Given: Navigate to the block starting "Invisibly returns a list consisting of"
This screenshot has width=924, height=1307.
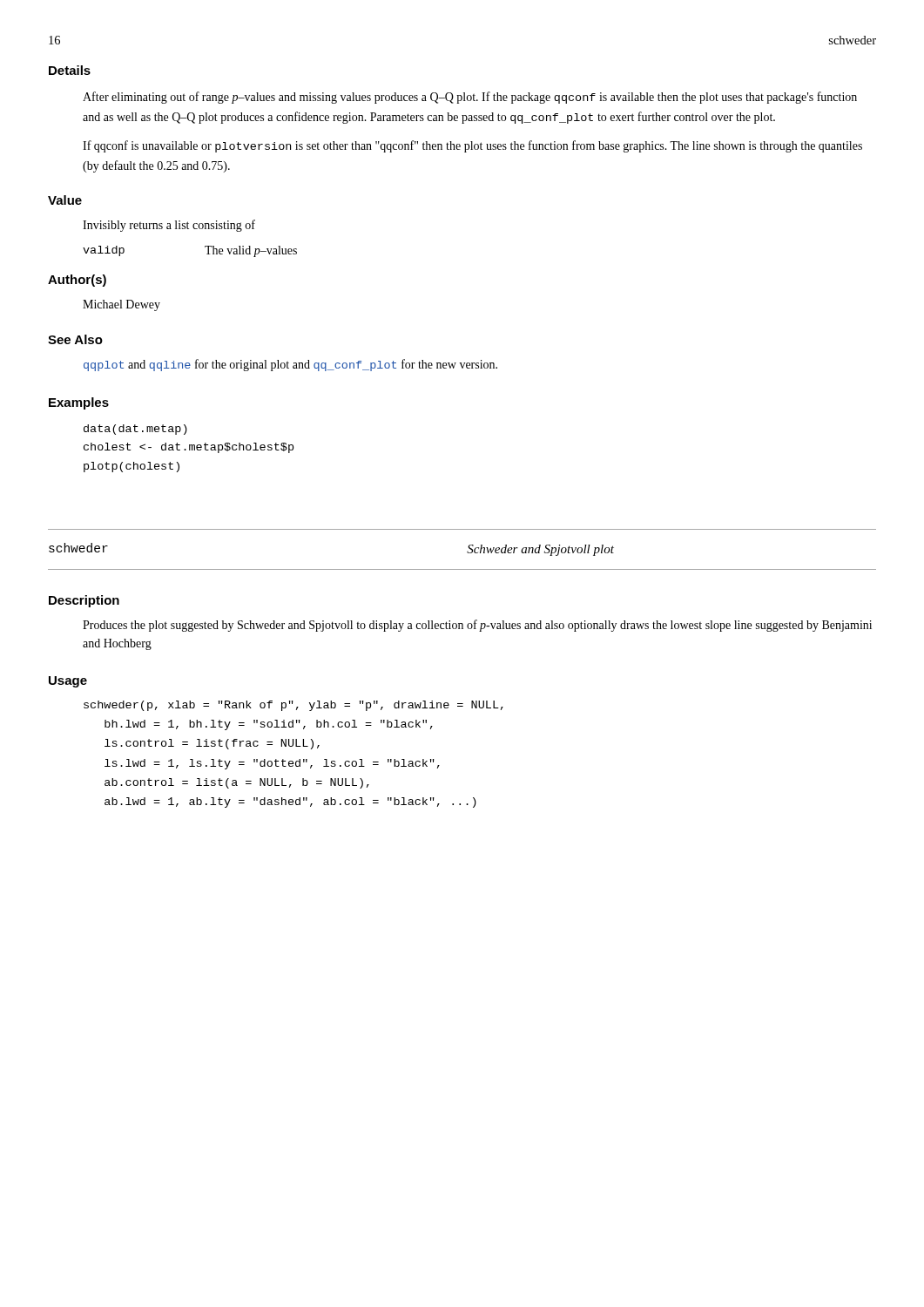Looking at the screenshot, I should [x=169, y=226].
